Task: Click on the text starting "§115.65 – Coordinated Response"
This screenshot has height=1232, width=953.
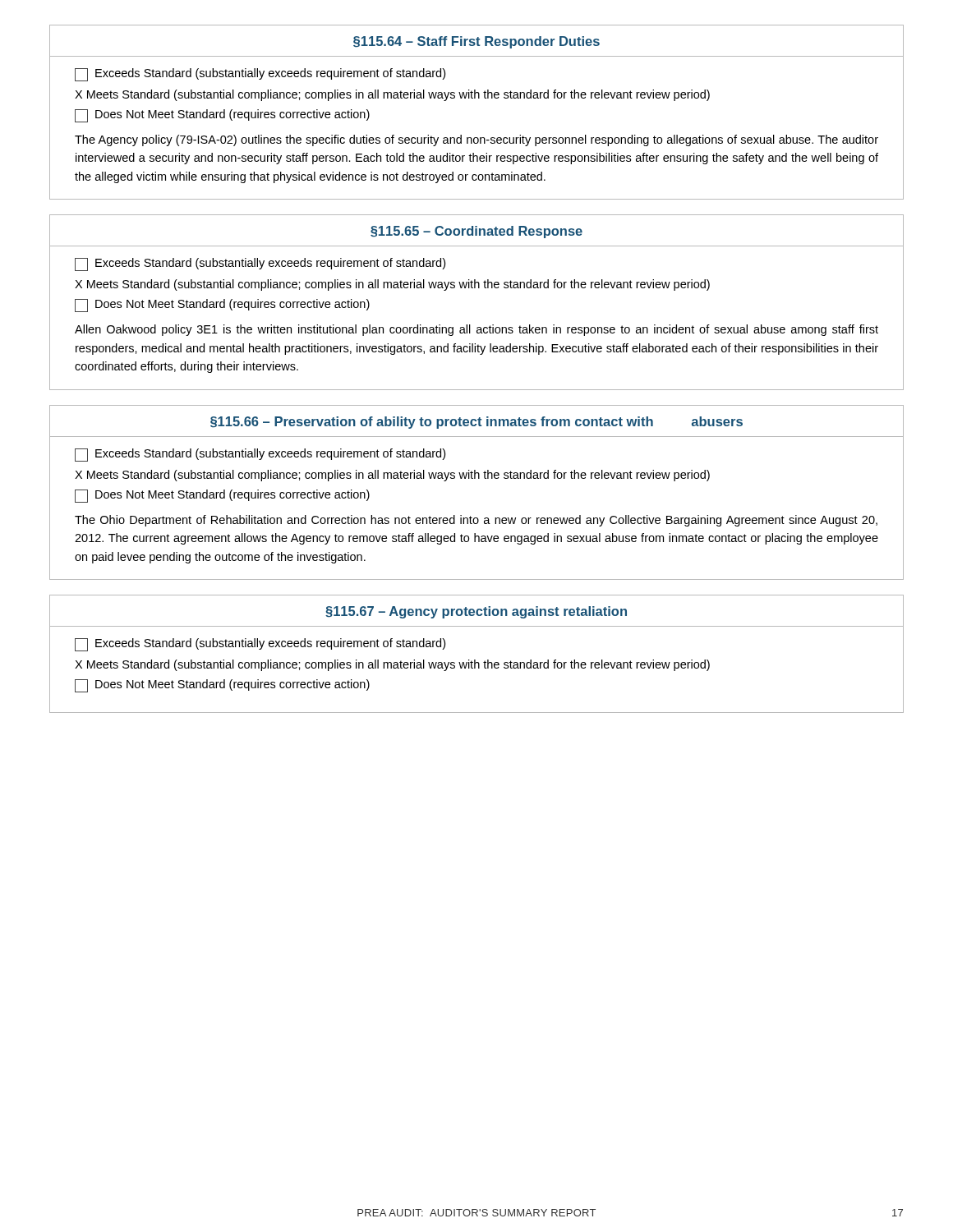Action: (476, 231)
